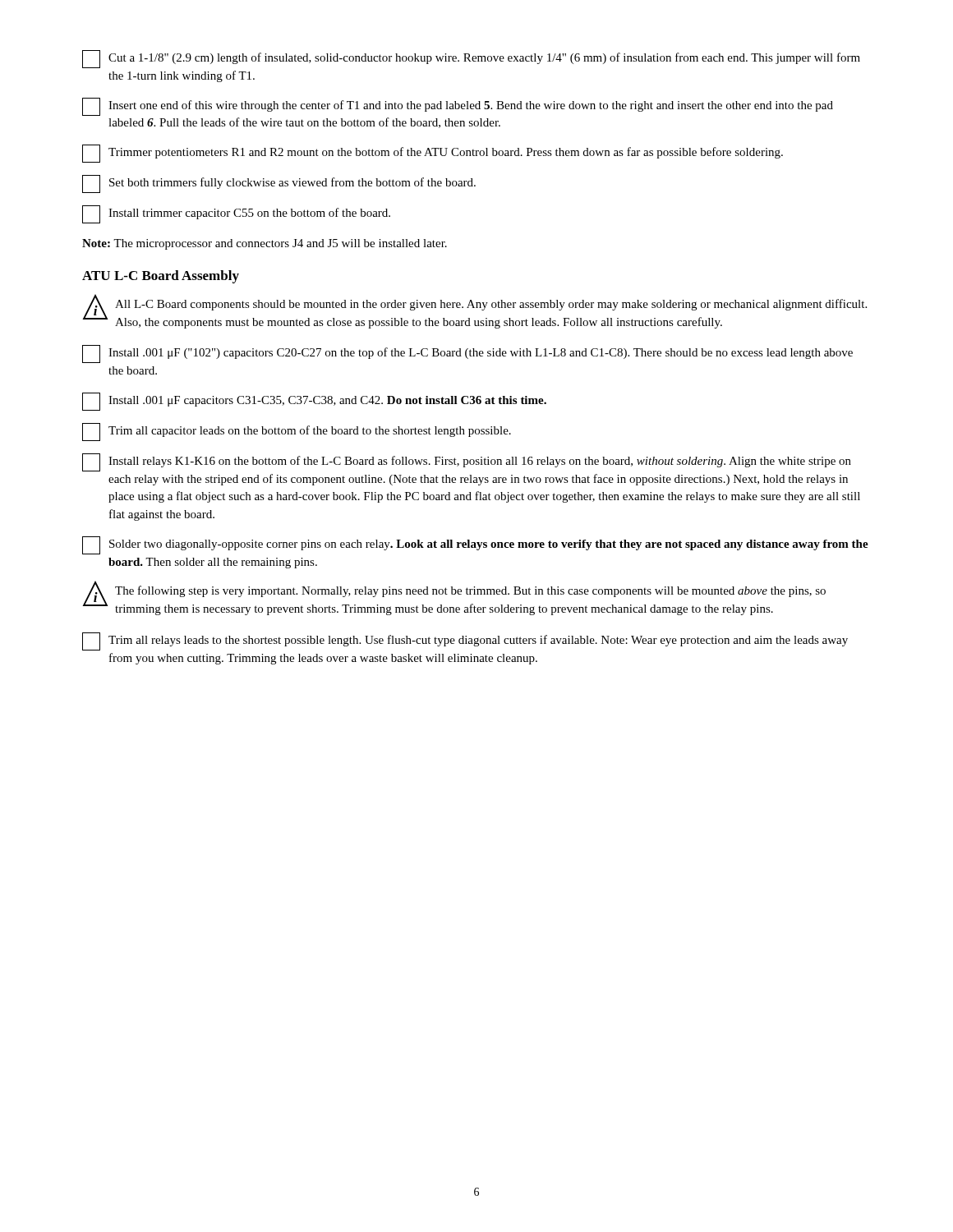
Task: Find the block on this page that starts "Trimmer potentiometers R1"
Action: [x=476, y=153]
